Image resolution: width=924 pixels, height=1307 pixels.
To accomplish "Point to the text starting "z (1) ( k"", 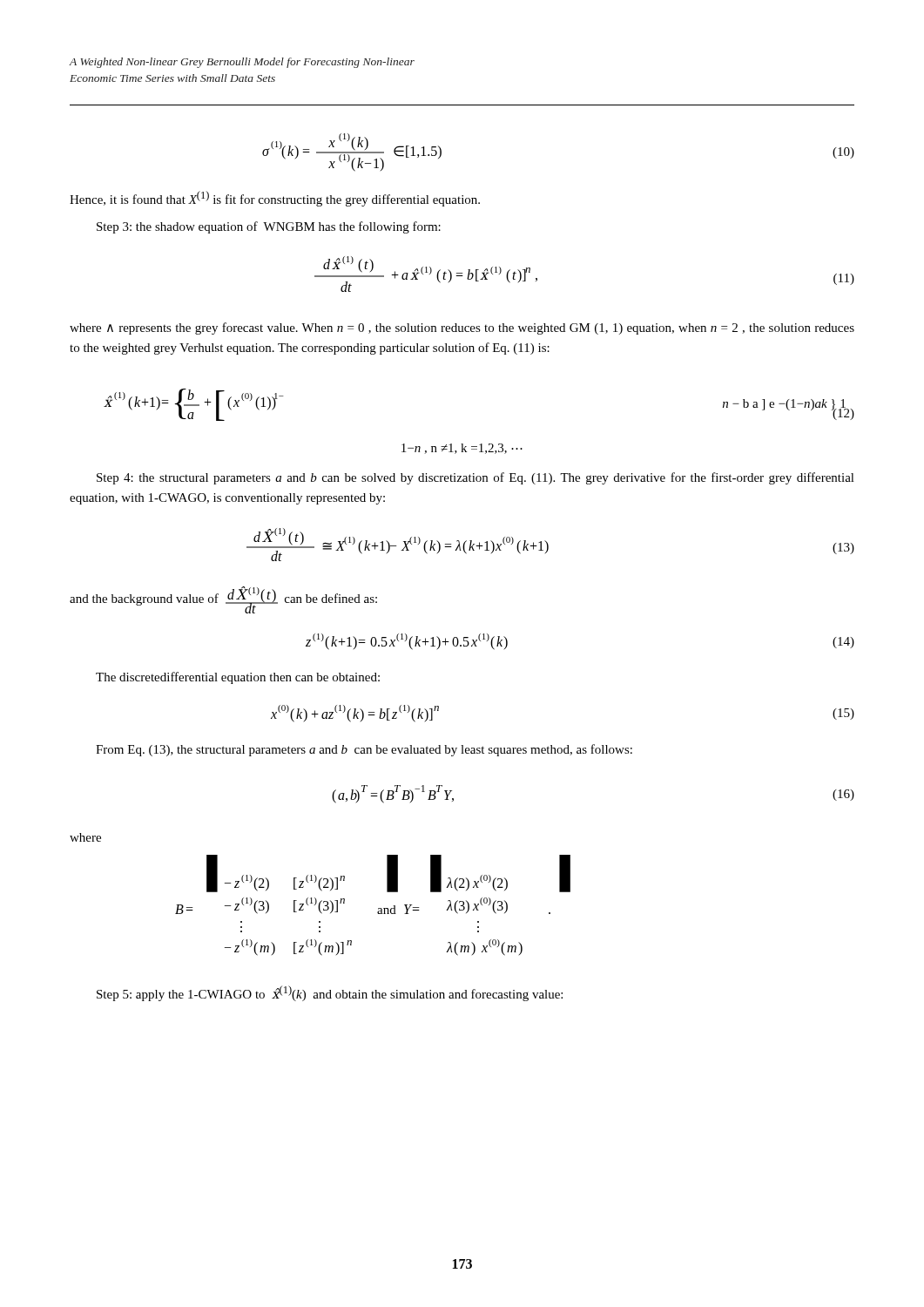I will pyautogui.click(x=462, y=641).
